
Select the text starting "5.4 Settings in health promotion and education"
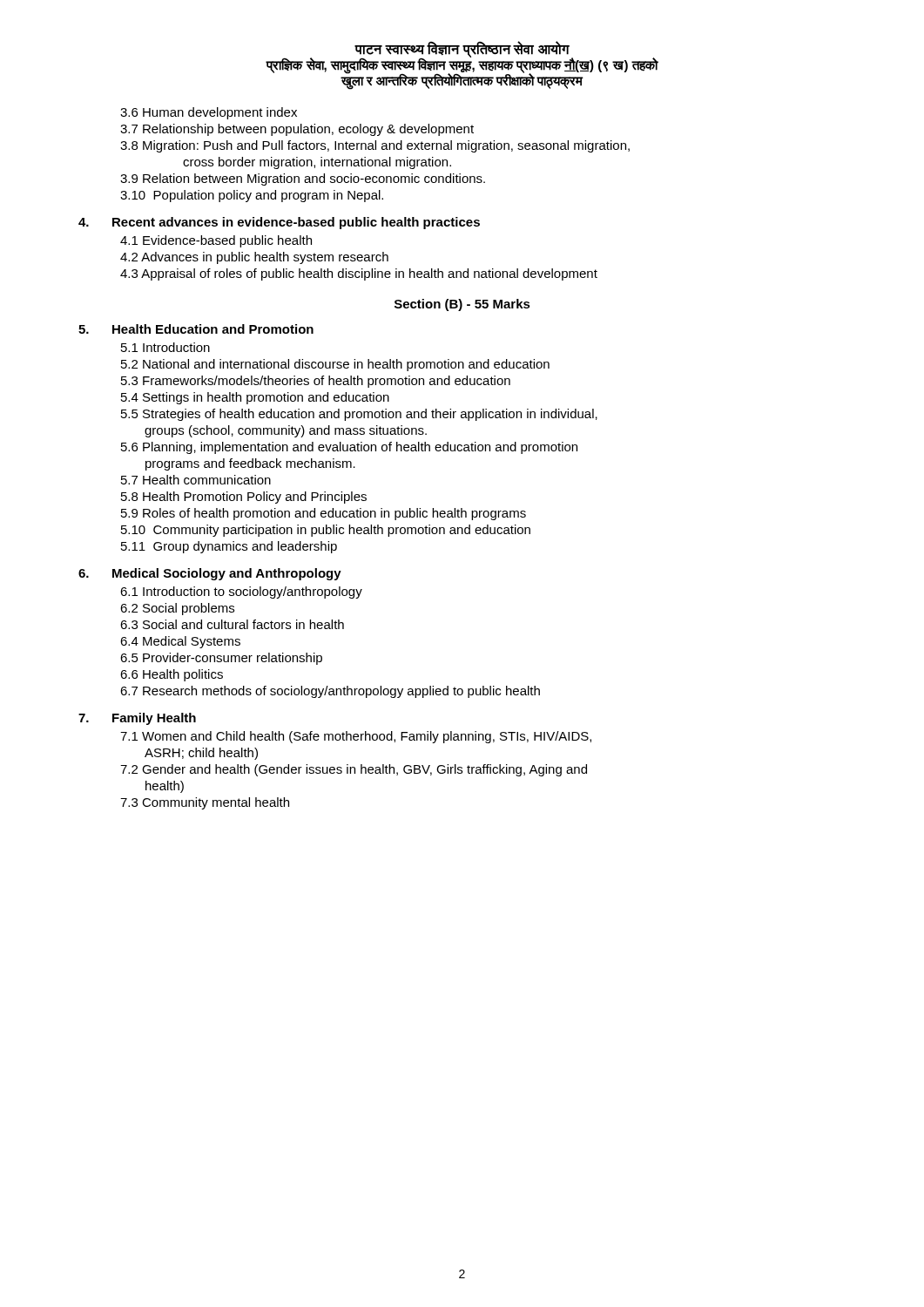coord(255,397)
